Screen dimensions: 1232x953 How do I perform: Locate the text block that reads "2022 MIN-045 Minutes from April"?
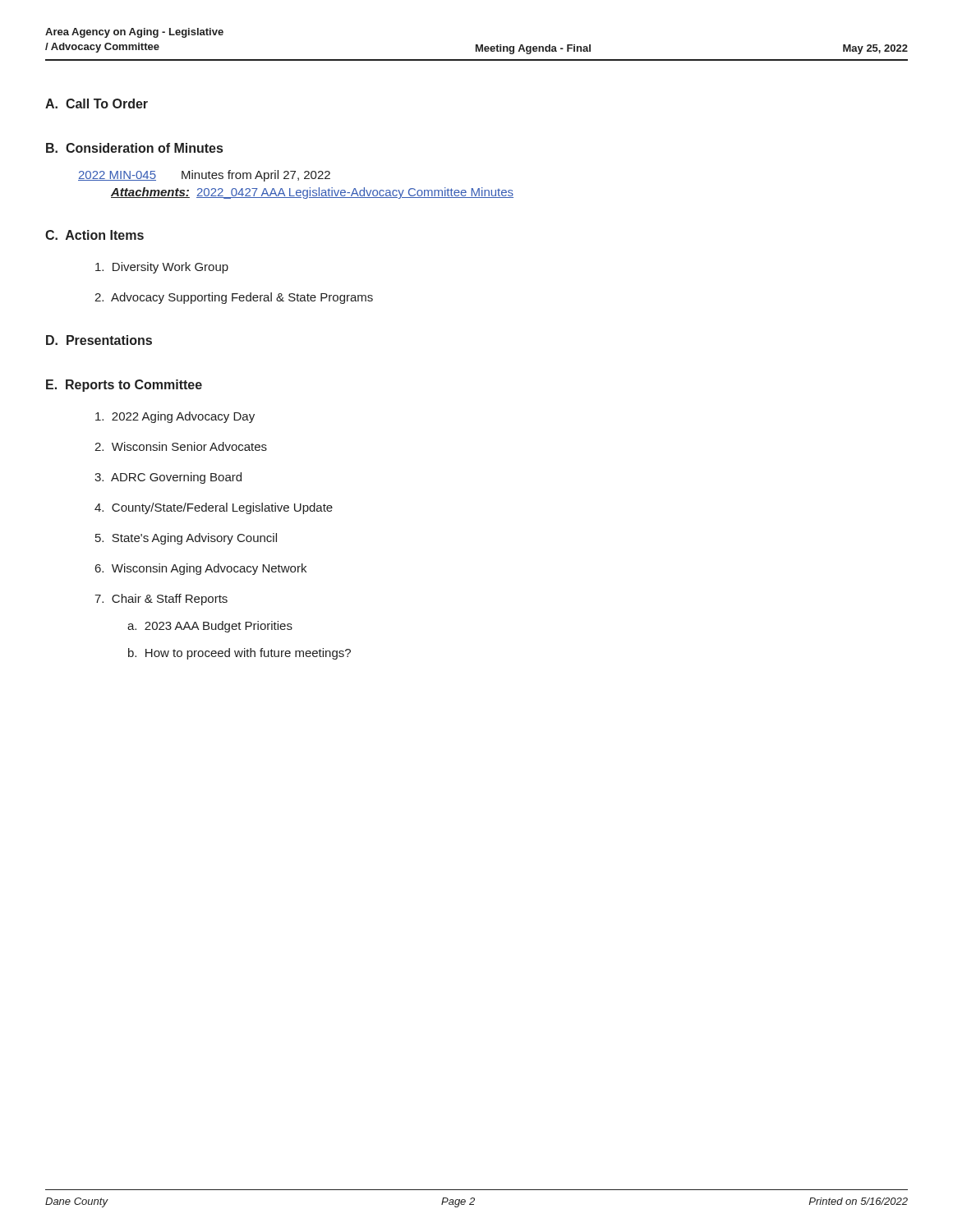coord(204,175)
